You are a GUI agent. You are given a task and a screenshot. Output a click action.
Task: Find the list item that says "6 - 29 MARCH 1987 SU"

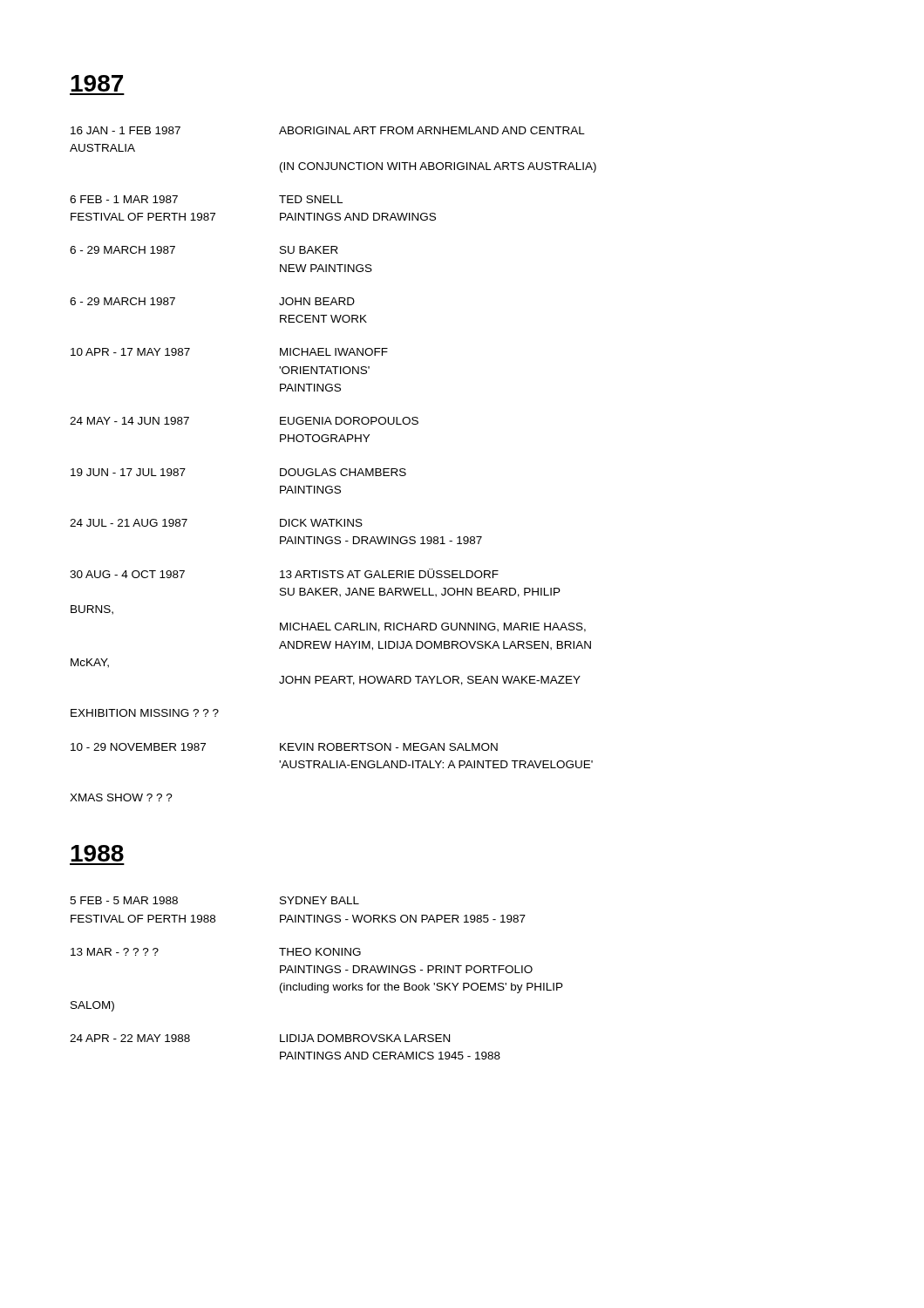116,250
